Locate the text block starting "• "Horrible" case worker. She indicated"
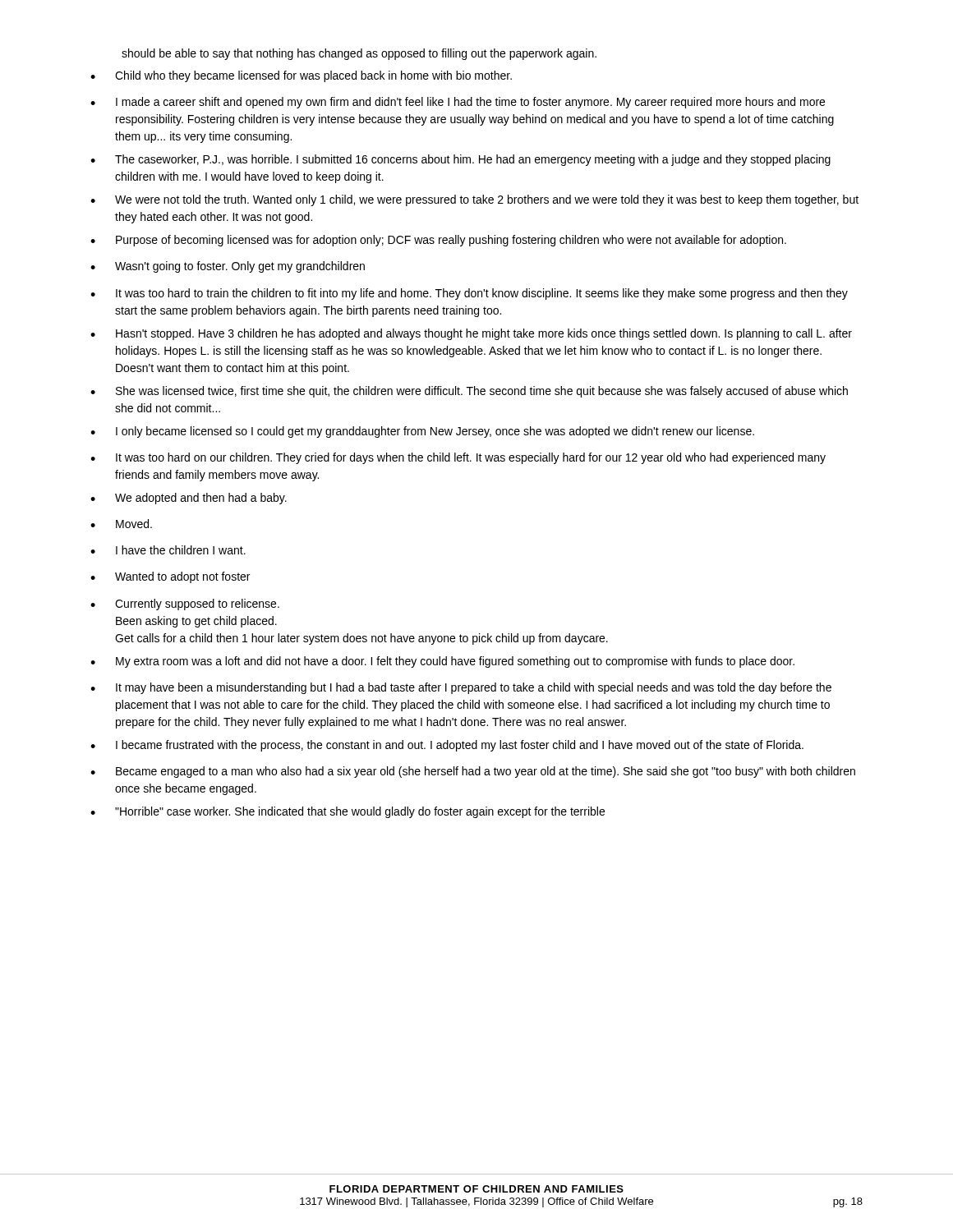 tap(476, 813)
